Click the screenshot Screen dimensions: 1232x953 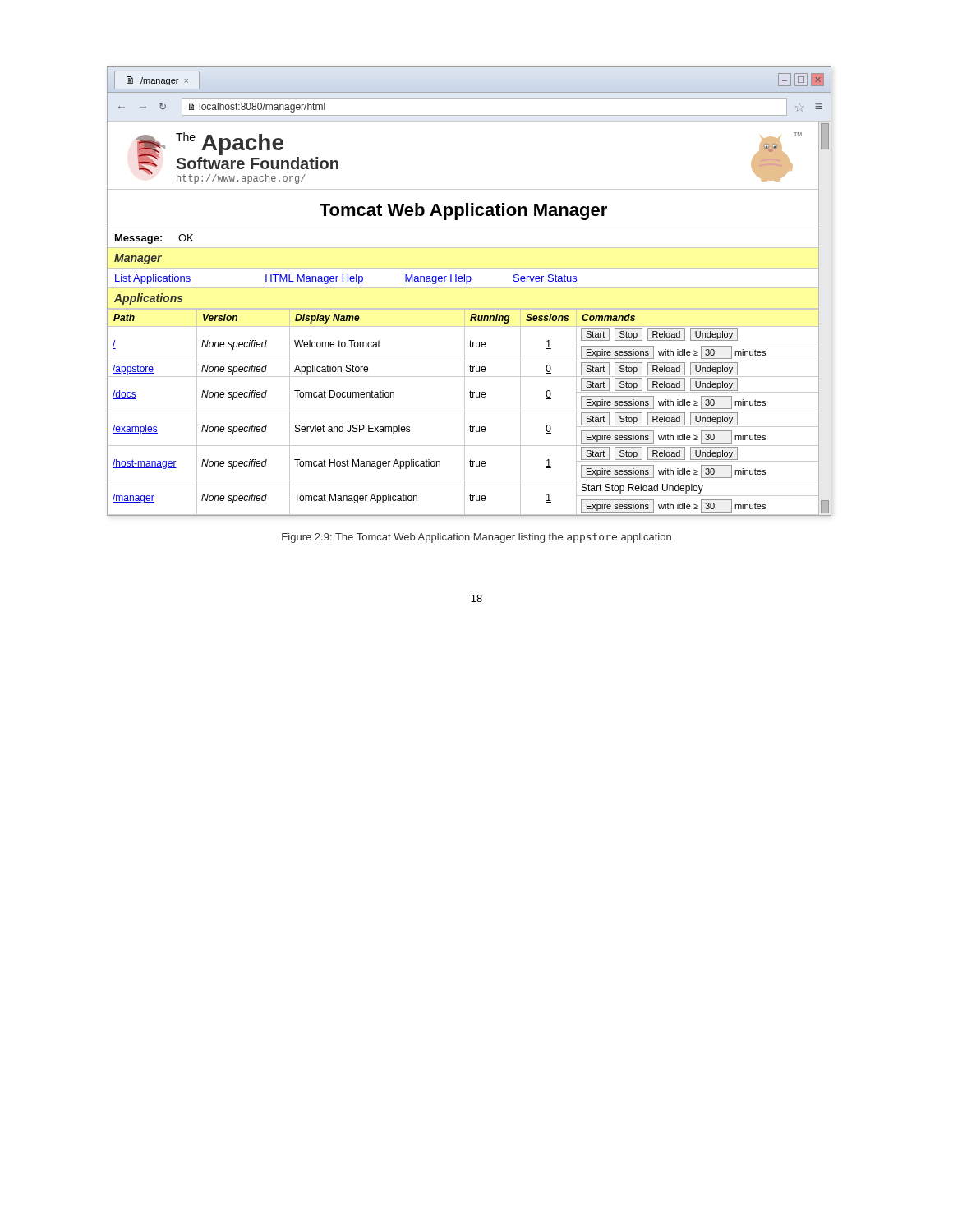[x=468, y=291]
